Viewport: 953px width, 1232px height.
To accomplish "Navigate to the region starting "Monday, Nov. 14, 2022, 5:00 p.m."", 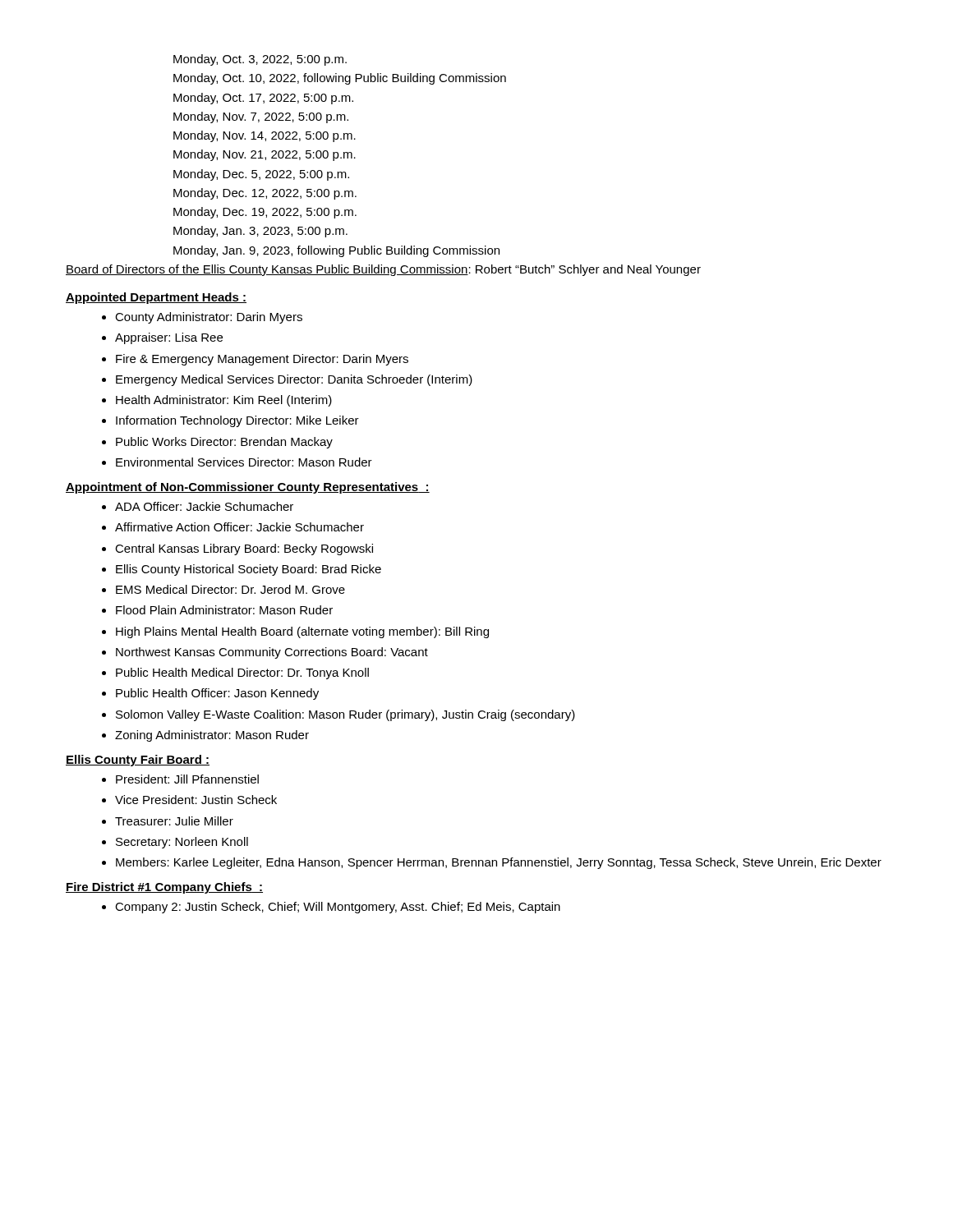I will (x=264, y=135).
